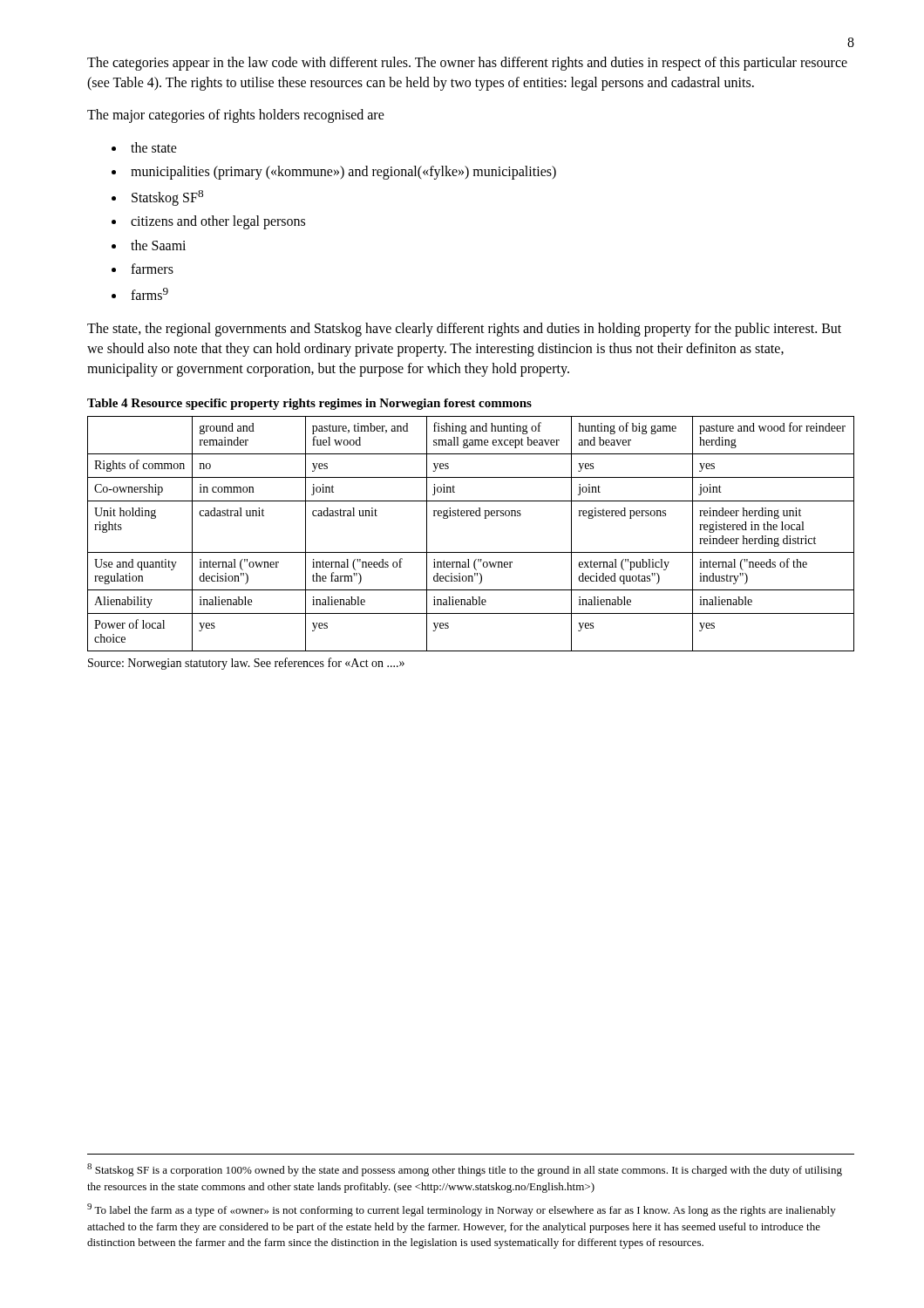Find the block on this page that starts "The major categories of rights holders"
This screenshot has width=924, height=1308.
pyautogui.click(x=236, y=116)
